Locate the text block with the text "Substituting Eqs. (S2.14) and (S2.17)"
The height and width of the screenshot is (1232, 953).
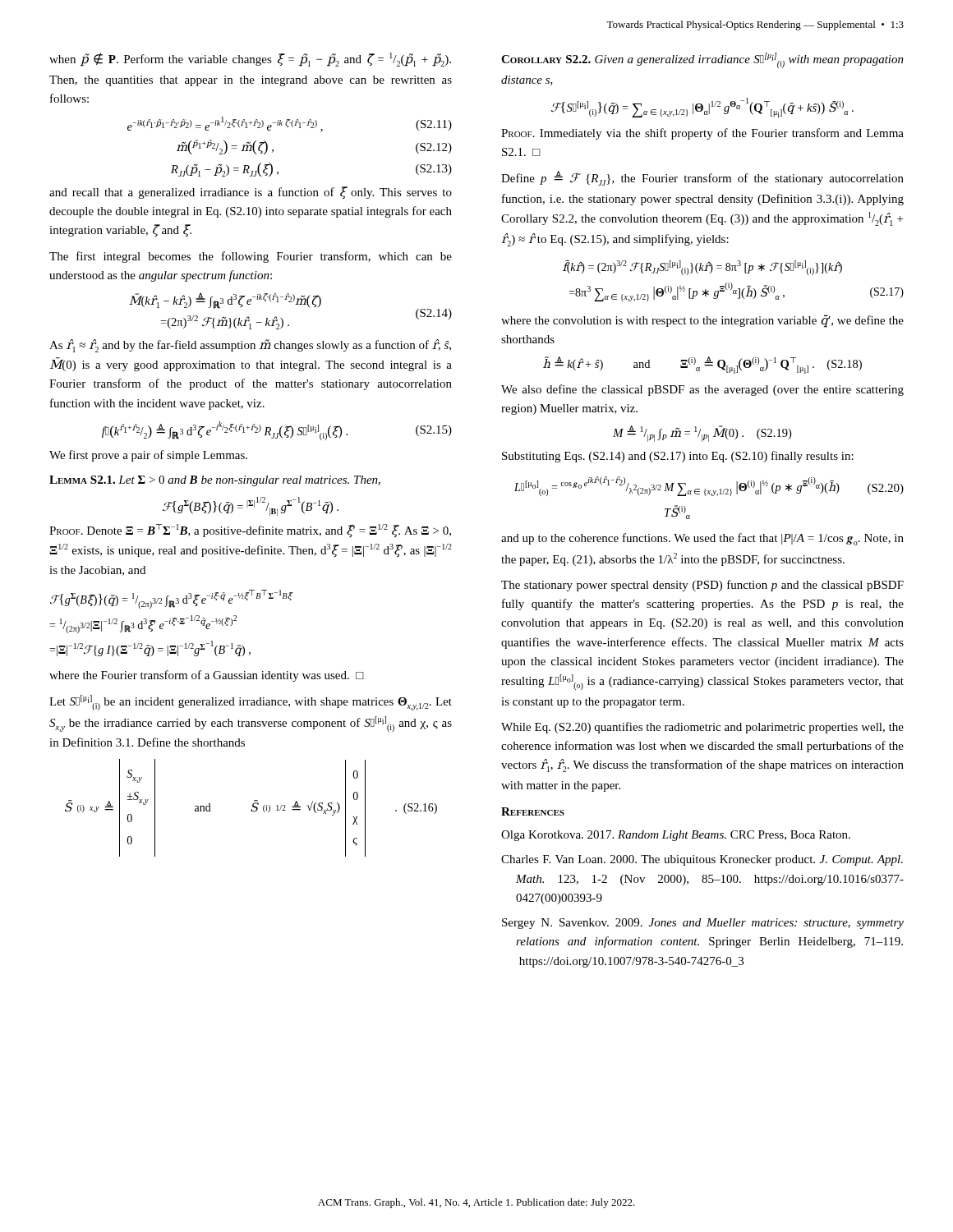tap(702, 457)
